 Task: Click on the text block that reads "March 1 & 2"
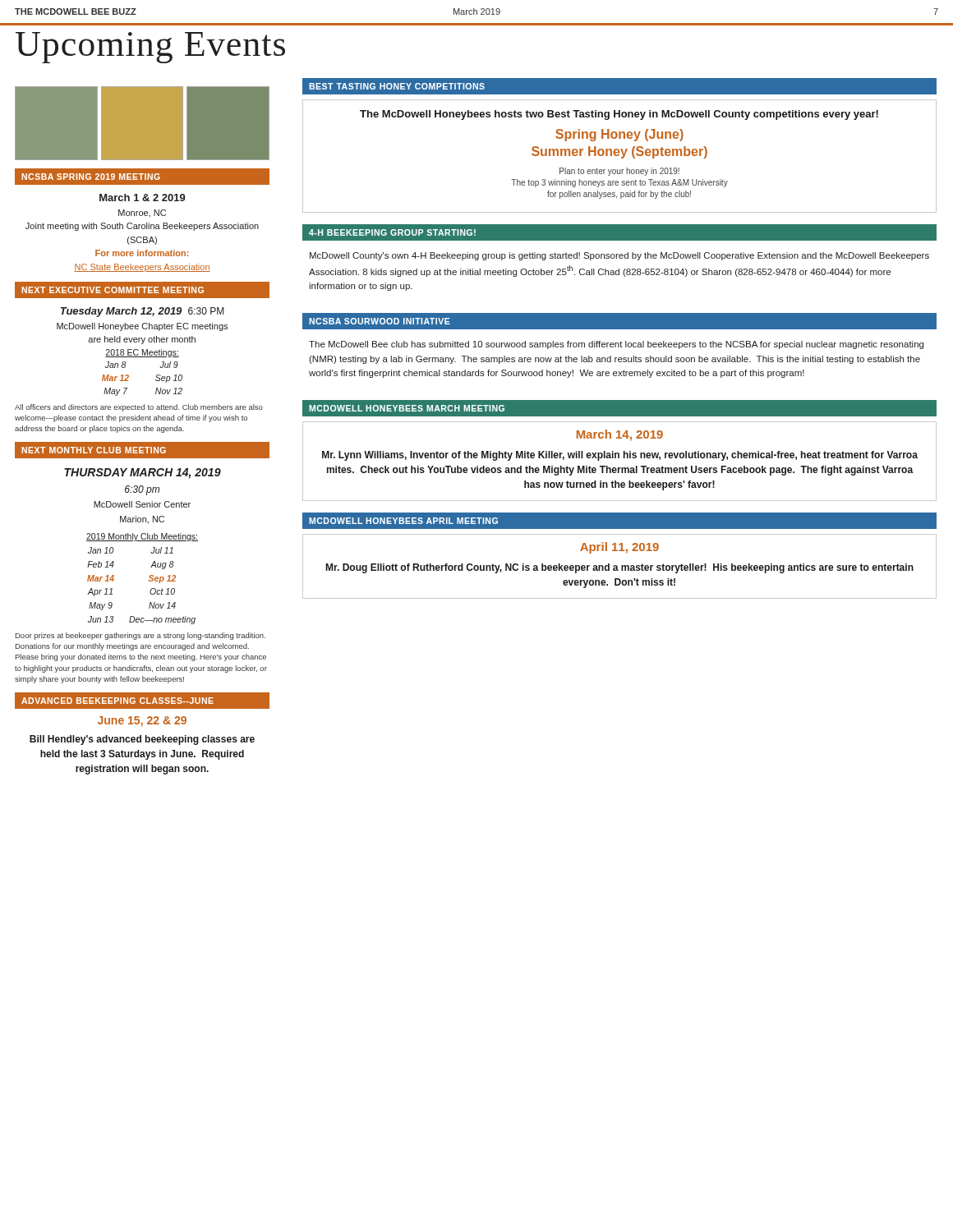(x=142, y=232)
